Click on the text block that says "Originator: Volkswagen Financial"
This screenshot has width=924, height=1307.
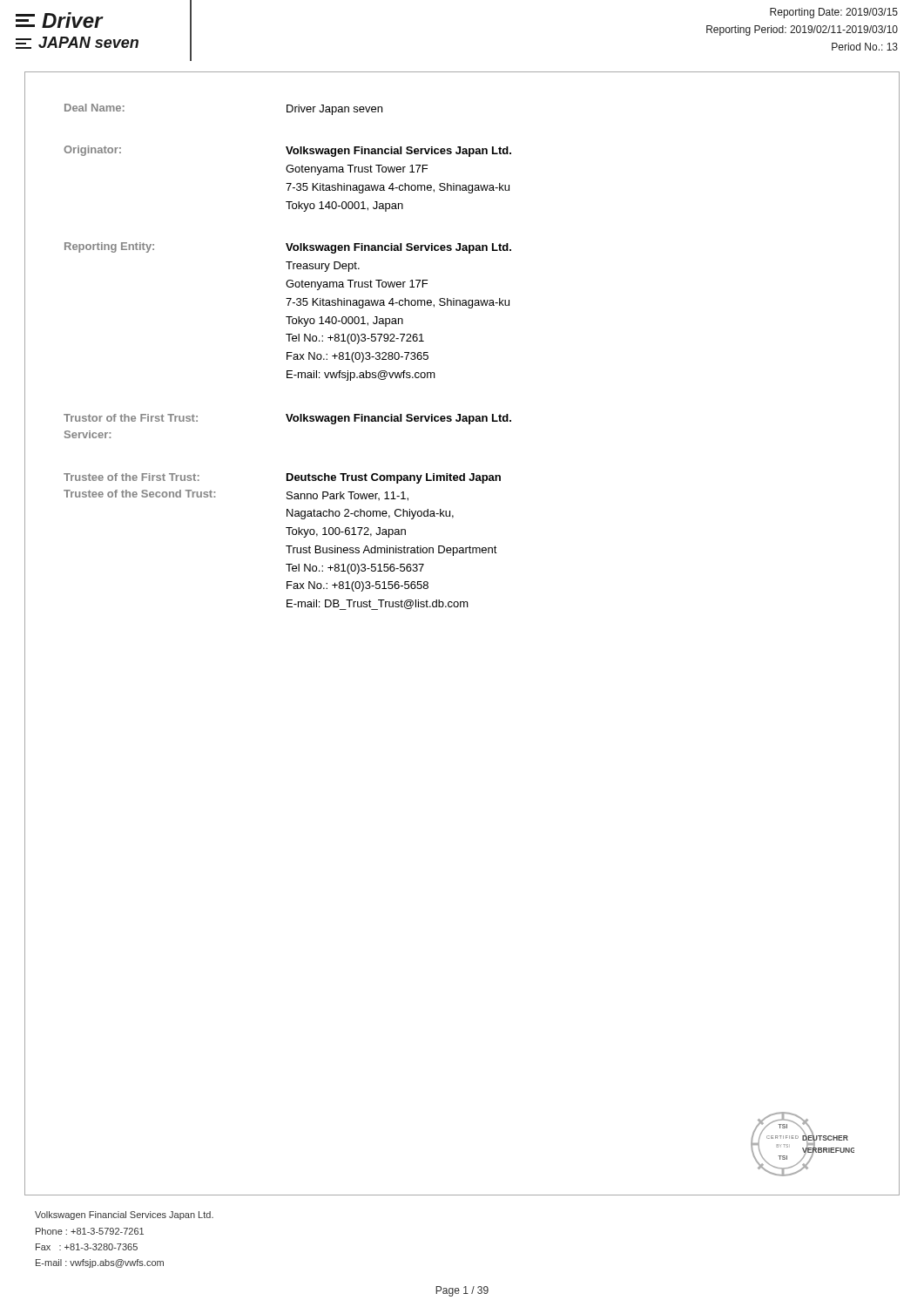coord(462,178)
